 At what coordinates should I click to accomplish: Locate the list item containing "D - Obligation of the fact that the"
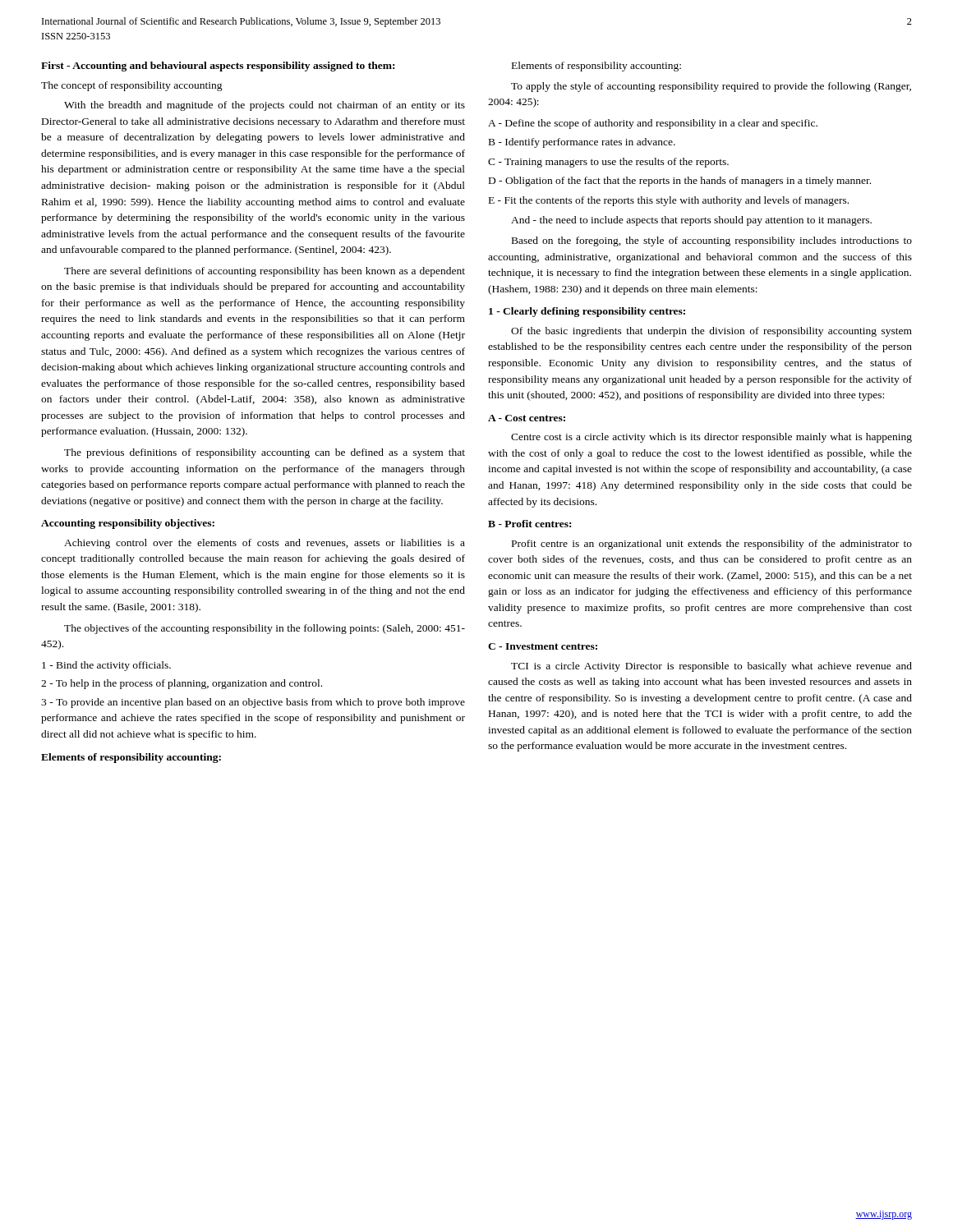680,181
